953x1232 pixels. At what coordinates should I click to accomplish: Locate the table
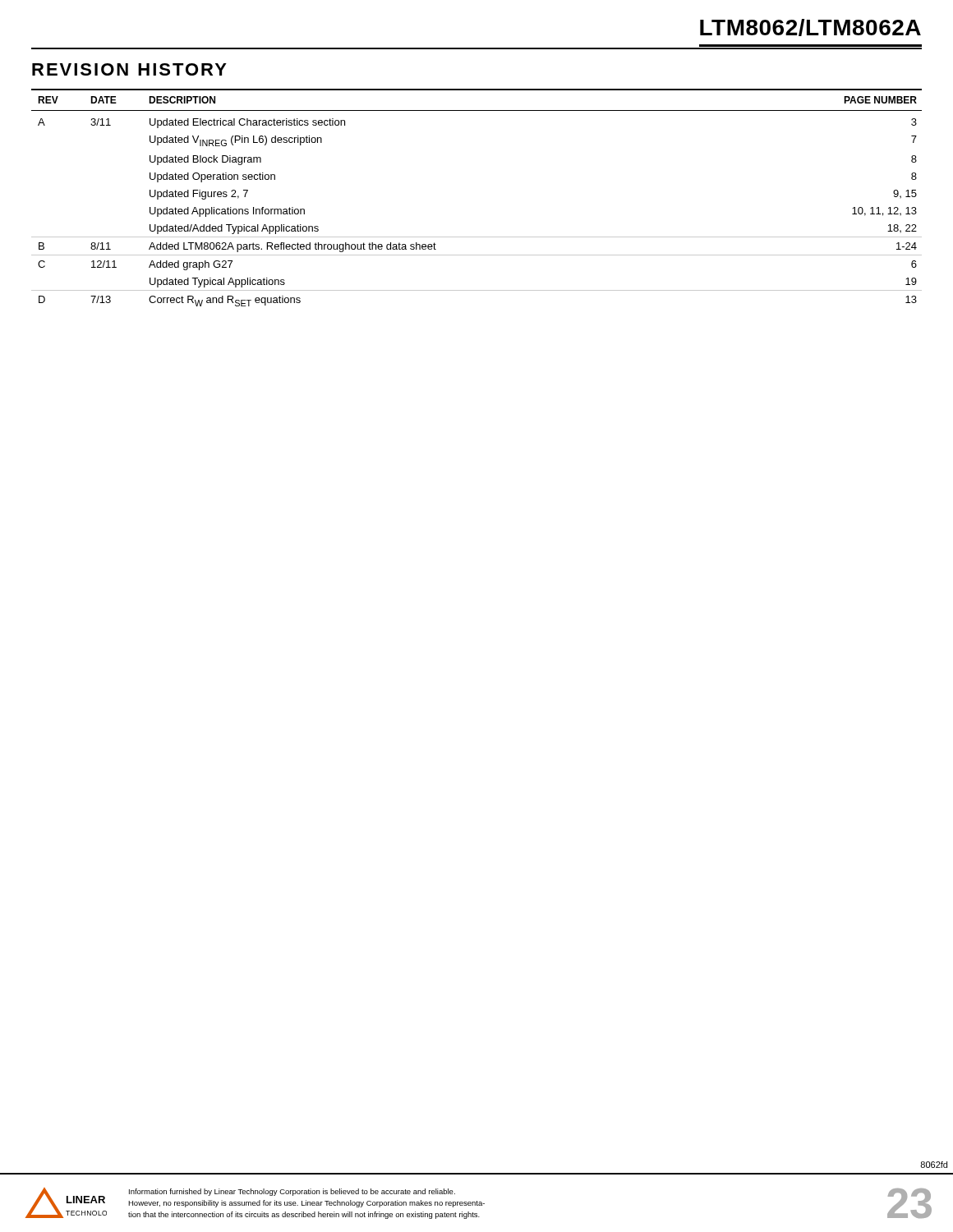point(476,199)
